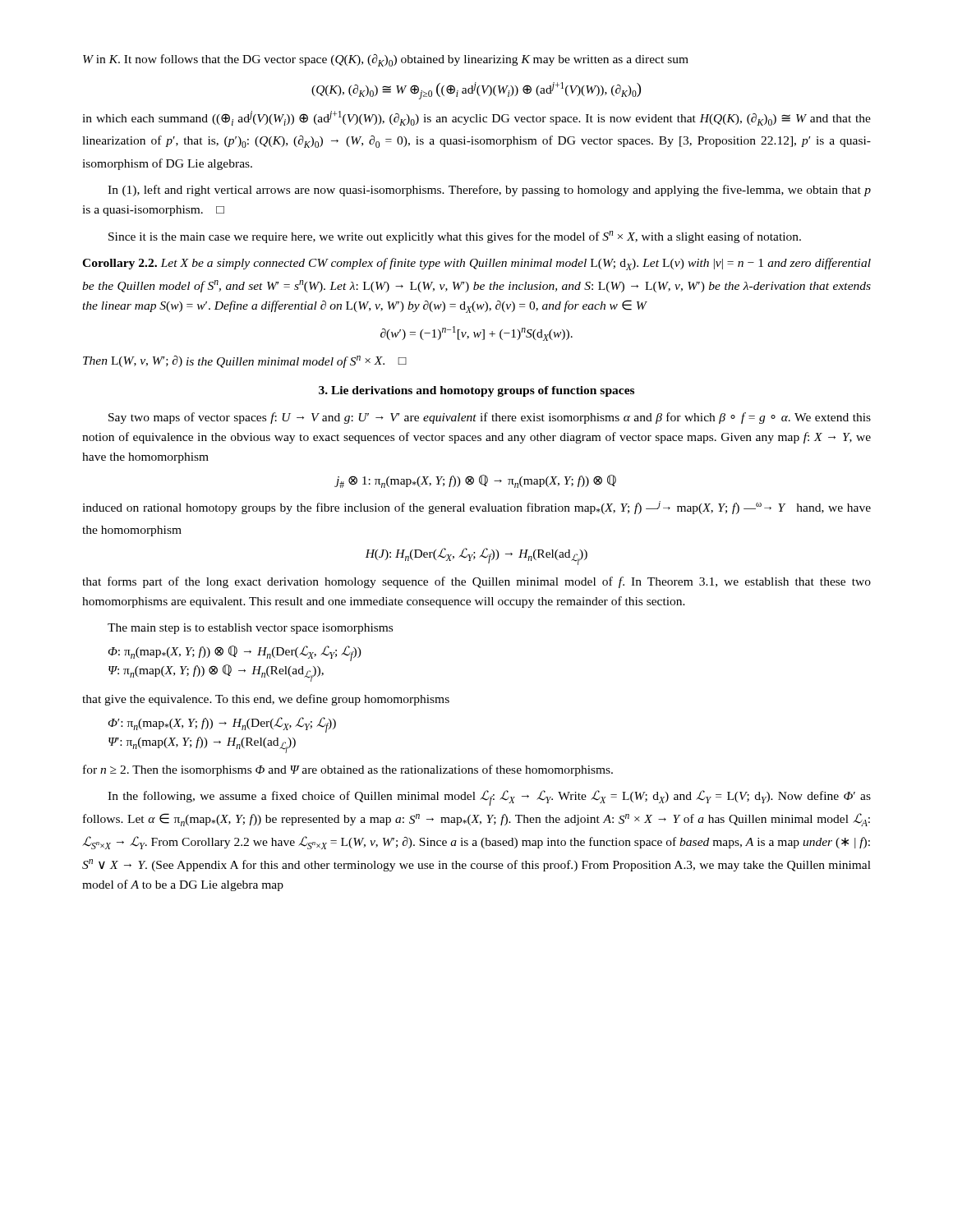Click on the text block that says "in which each summand ((⊕i adj(V)(Wi)) ⊕"

pos(476,177)
